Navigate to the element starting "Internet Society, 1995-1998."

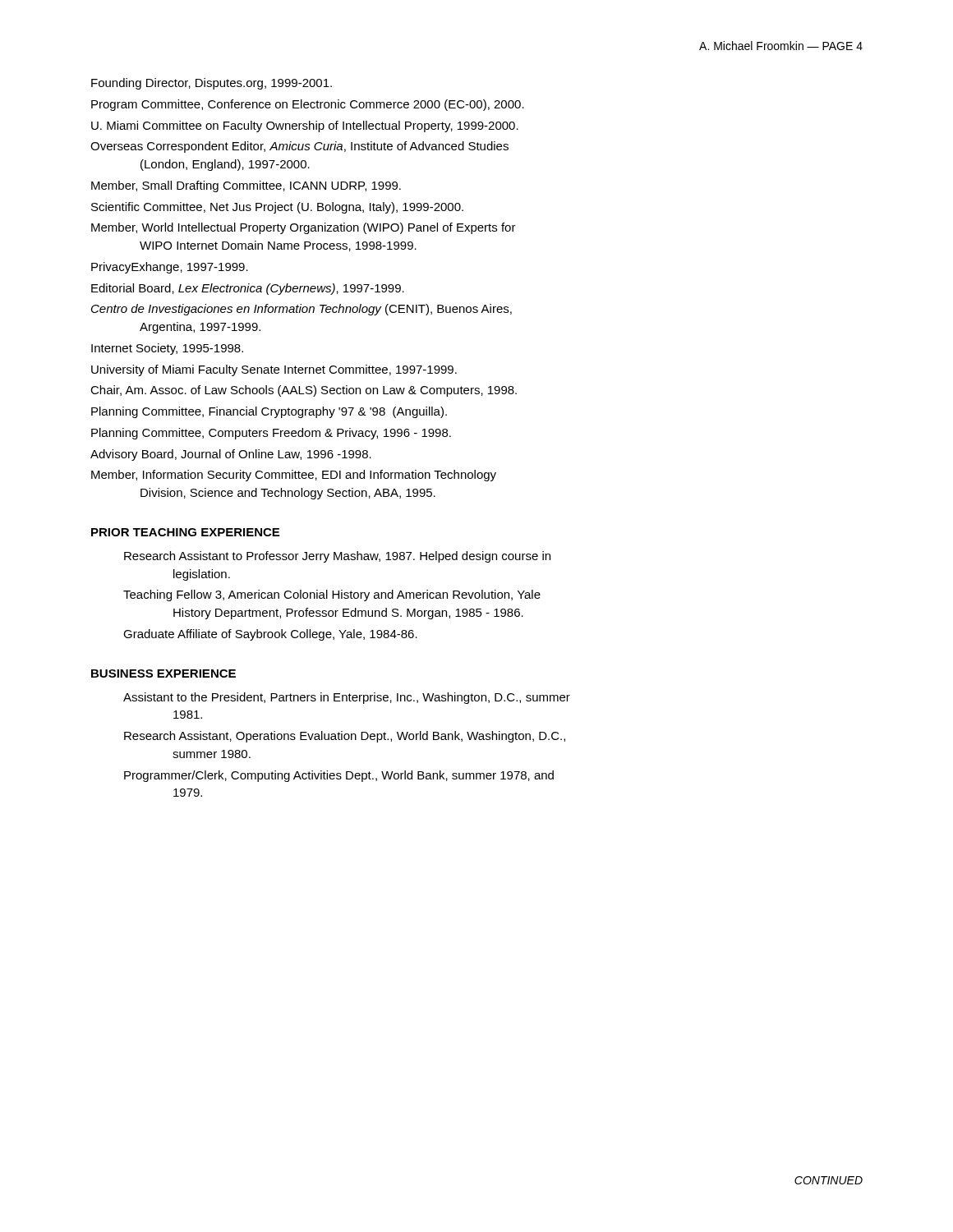click(x=167, y=348)
